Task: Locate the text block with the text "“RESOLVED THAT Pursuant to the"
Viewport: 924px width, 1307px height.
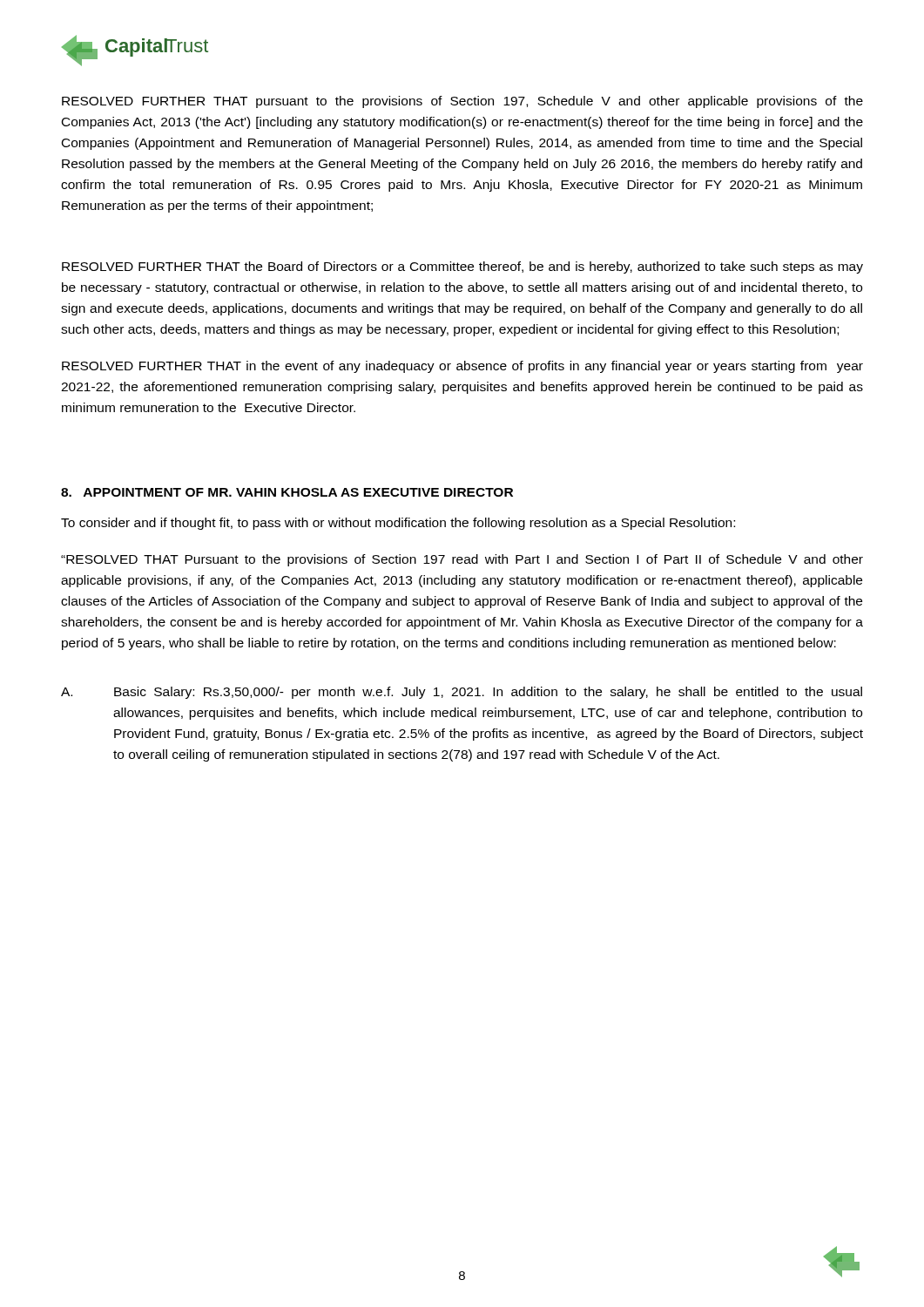Action: pyautogui.click(x=462, y=601)
